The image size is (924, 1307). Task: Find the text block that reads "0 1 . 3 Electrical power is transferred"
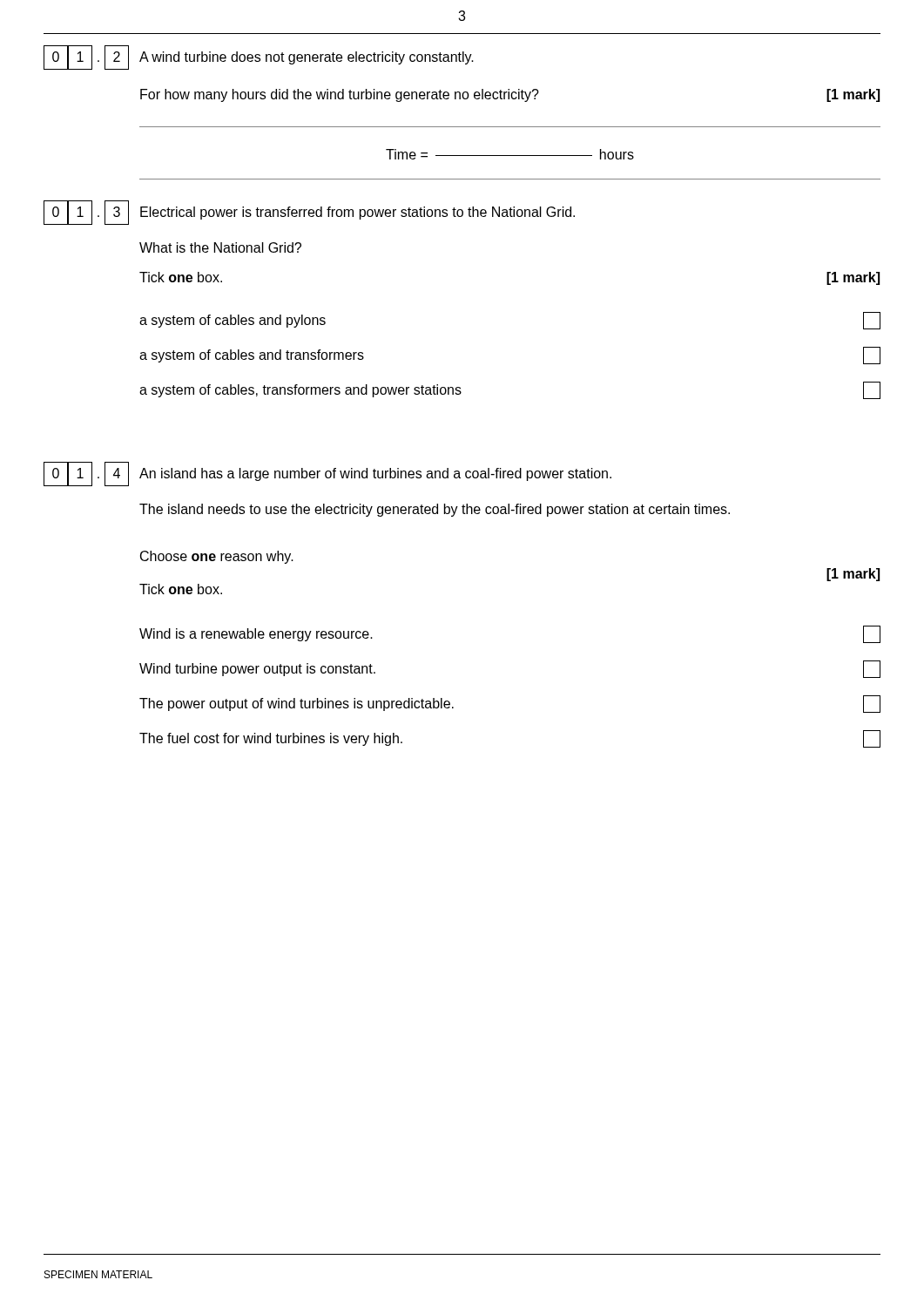pyautogui.click(x=310, y=213)
